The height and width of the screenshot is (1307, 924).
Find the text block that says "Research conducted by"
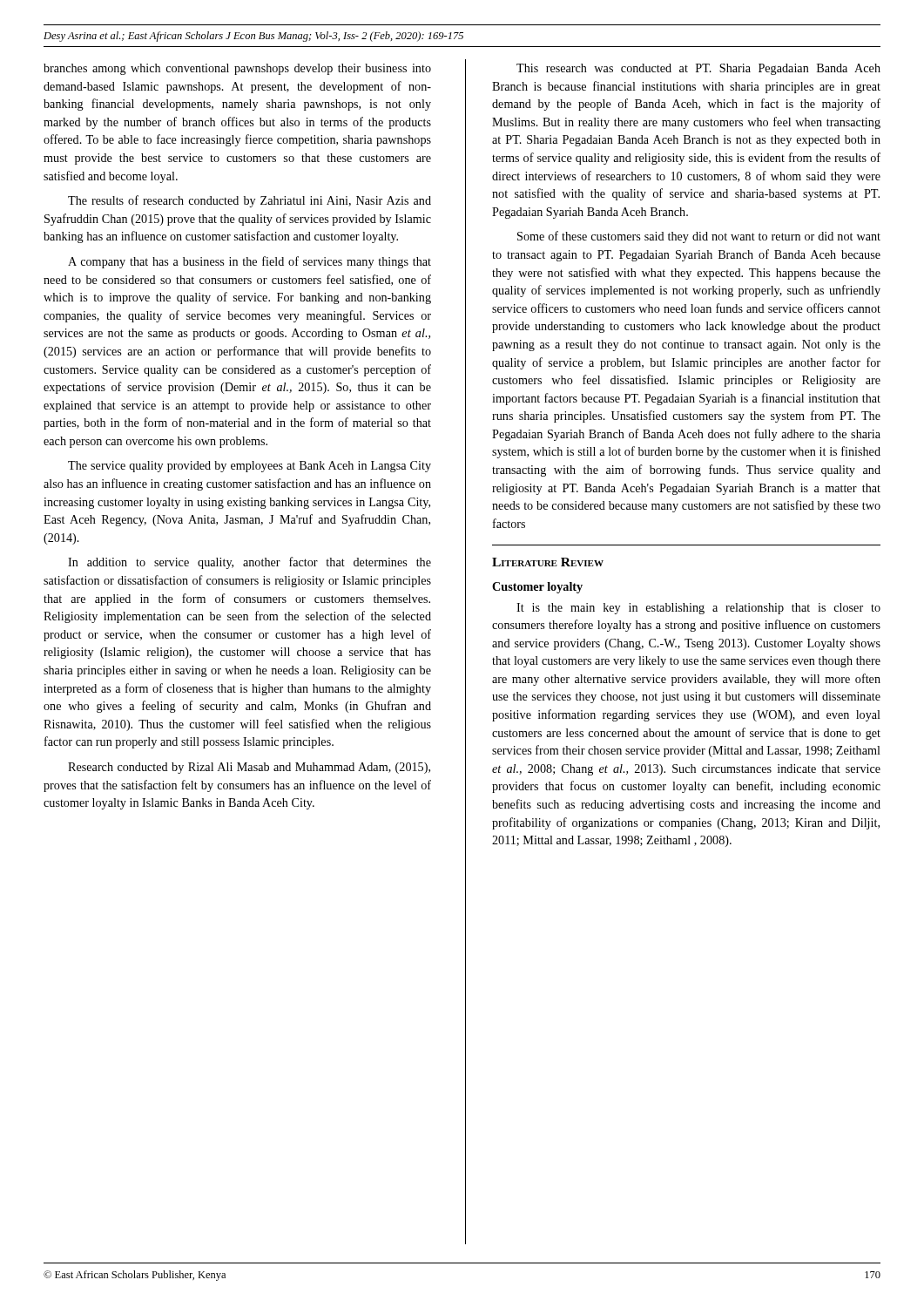point(237,785)
